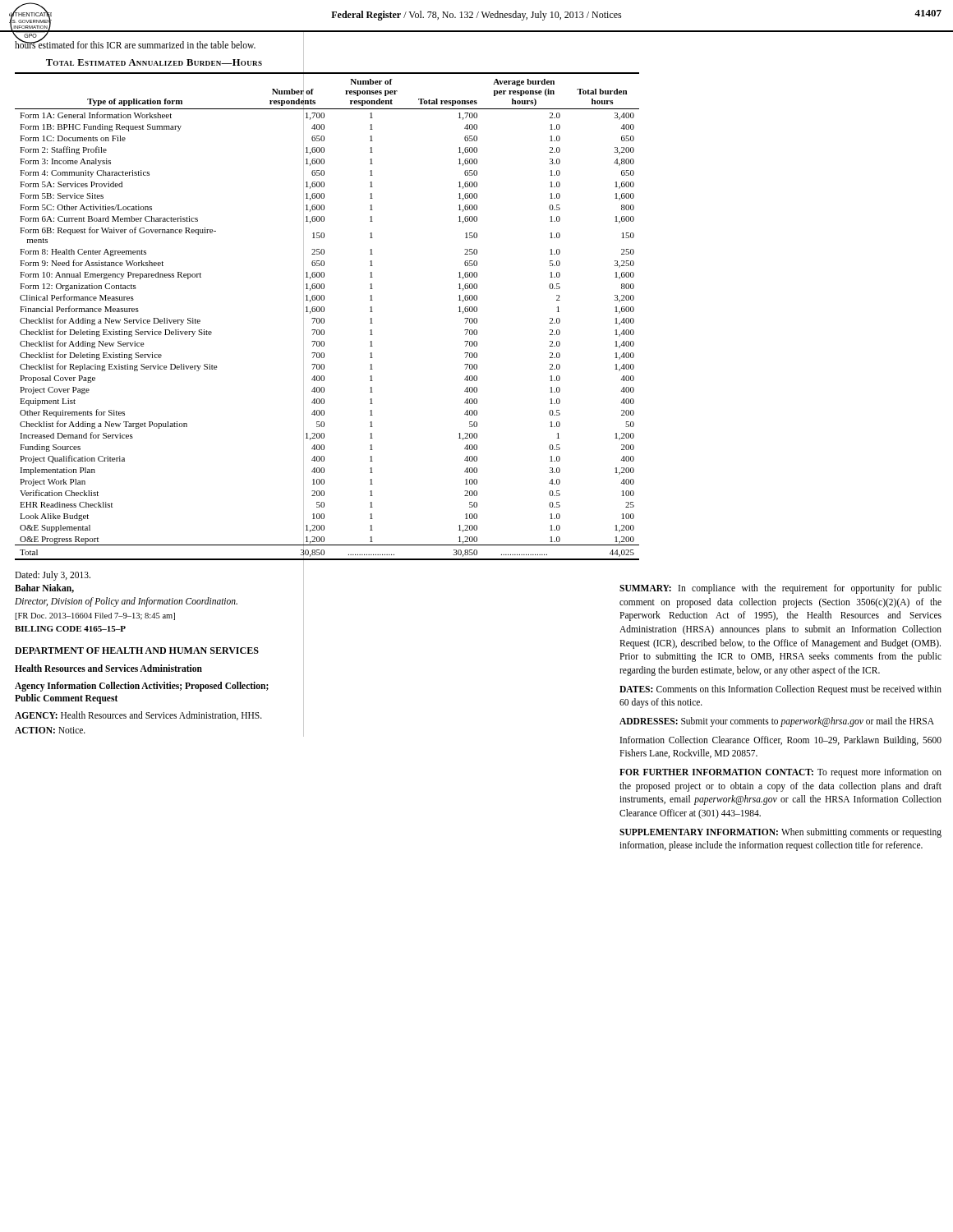This screenshot has height=1232, width=953.
Task: Select the section header that says "Agency Information Collection Activities; Proposed"
Action: [142, 692]
